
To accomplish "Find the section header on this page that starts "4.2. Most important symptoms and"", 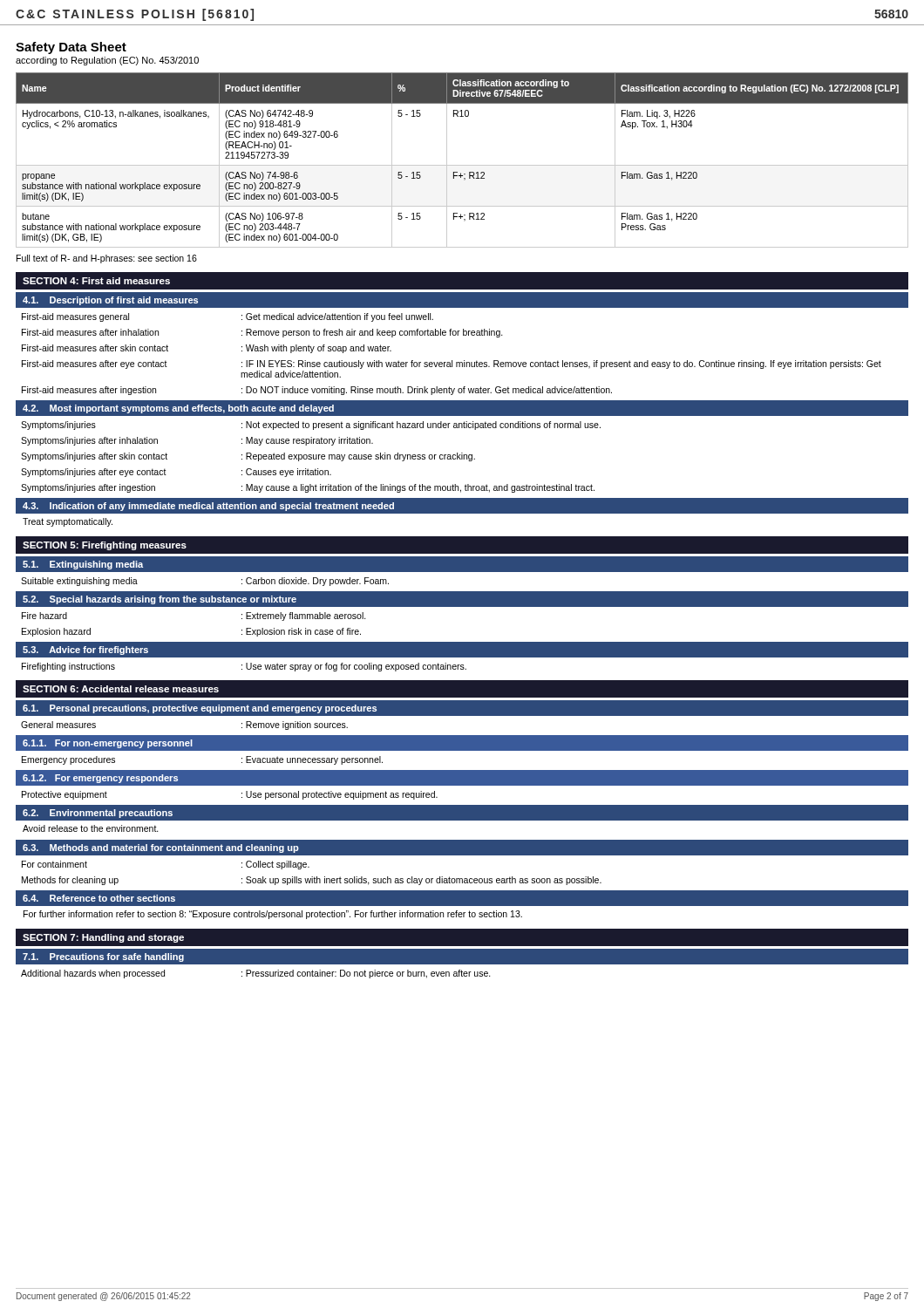I will (x=179, y=408).
